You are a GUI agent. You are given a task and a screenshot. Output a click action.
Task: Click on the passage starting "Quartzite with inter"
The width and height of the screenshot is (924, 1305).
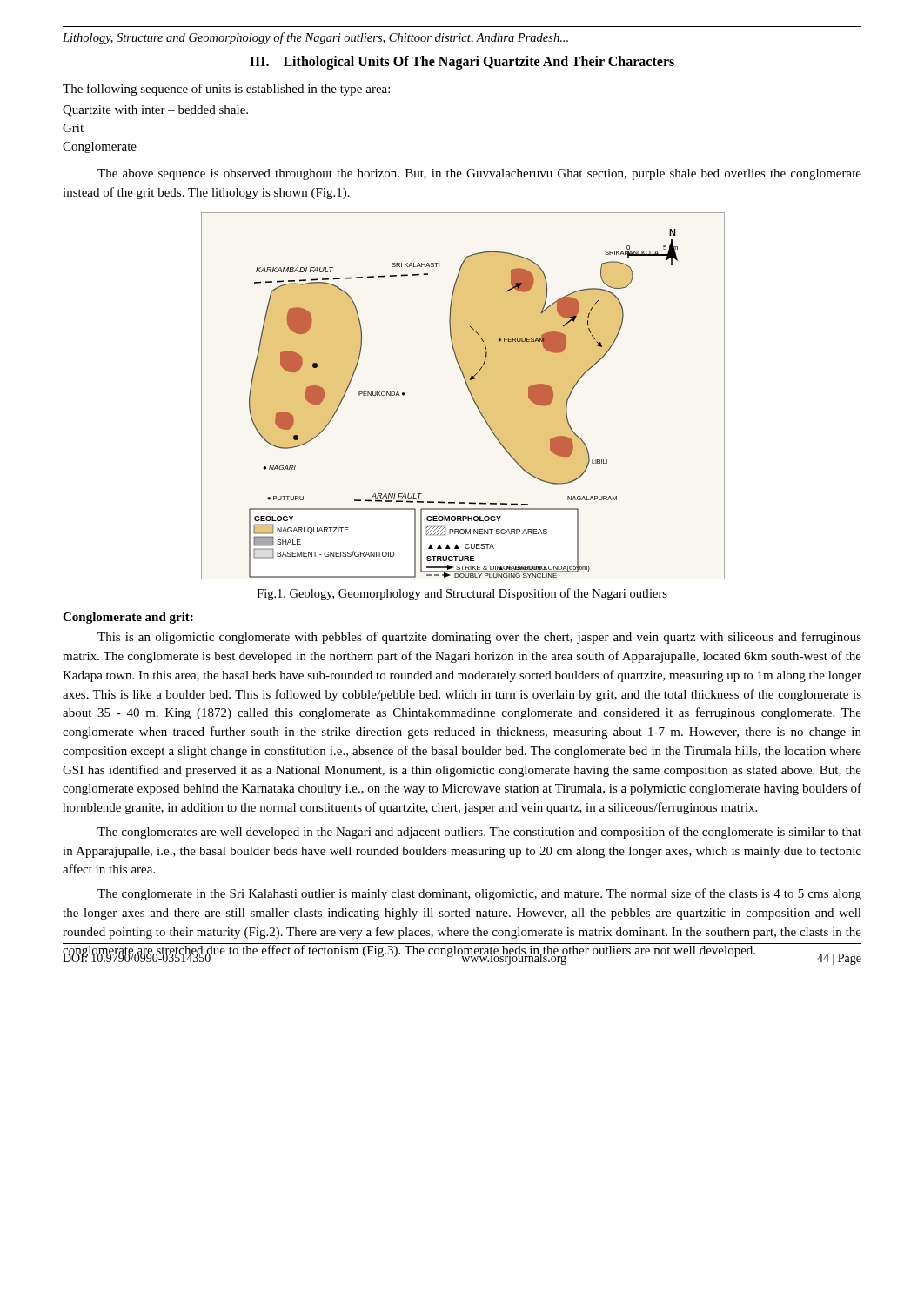point(156,109)
